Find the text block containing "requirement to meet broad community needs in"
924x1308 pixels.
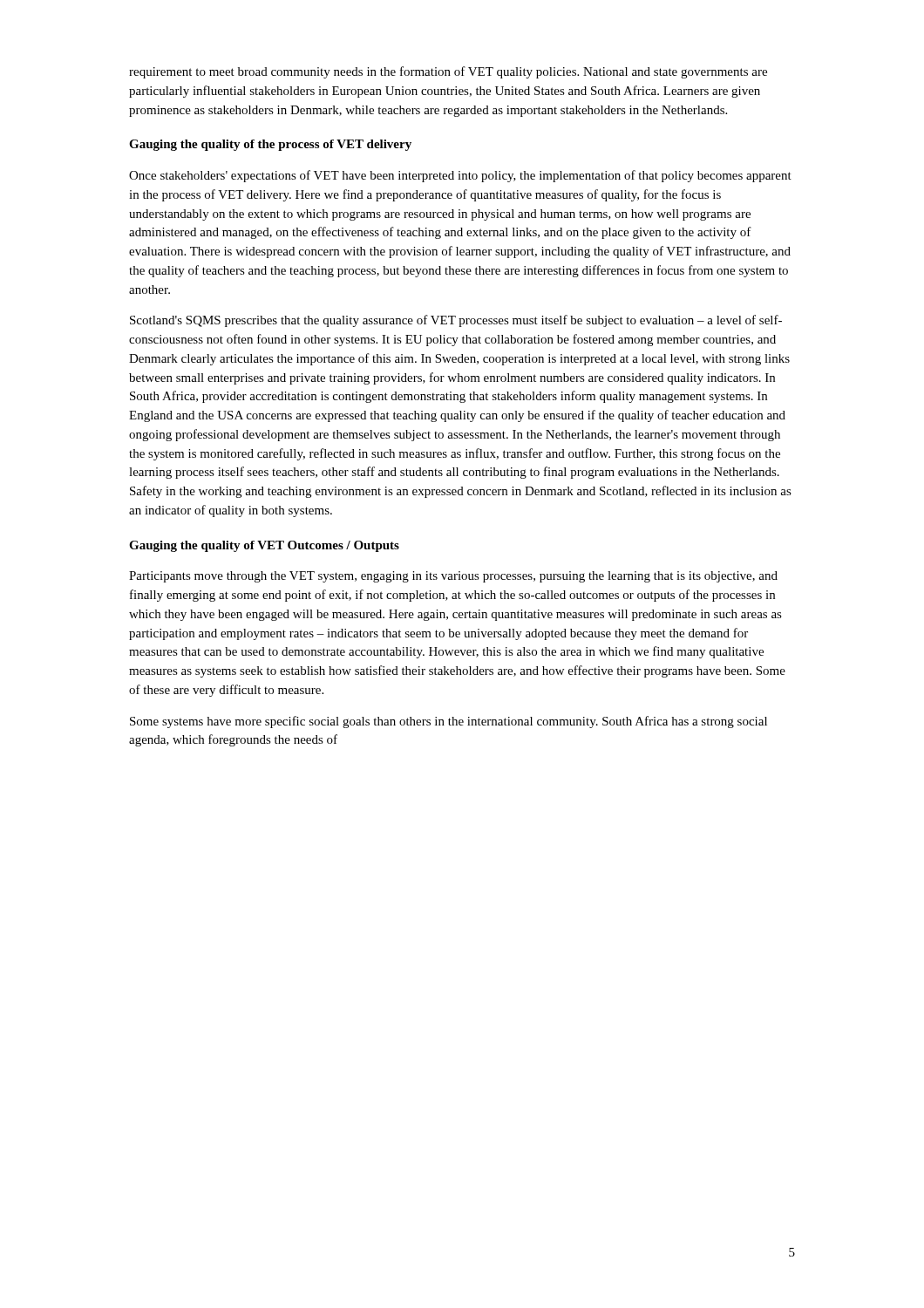coord(448,90)
